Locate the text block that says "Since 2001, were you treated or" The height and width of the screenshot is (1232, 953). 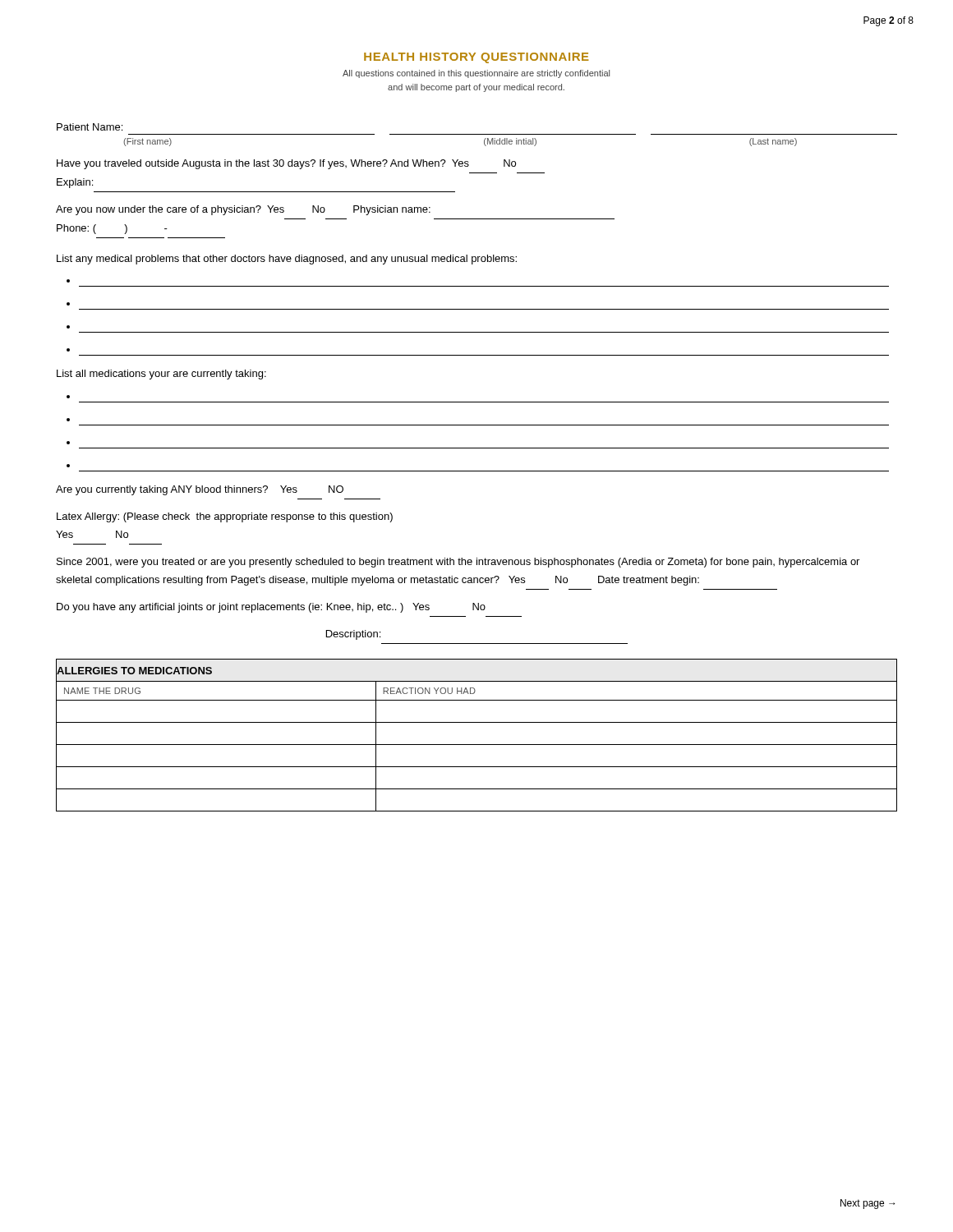click(x=458, y=572)
